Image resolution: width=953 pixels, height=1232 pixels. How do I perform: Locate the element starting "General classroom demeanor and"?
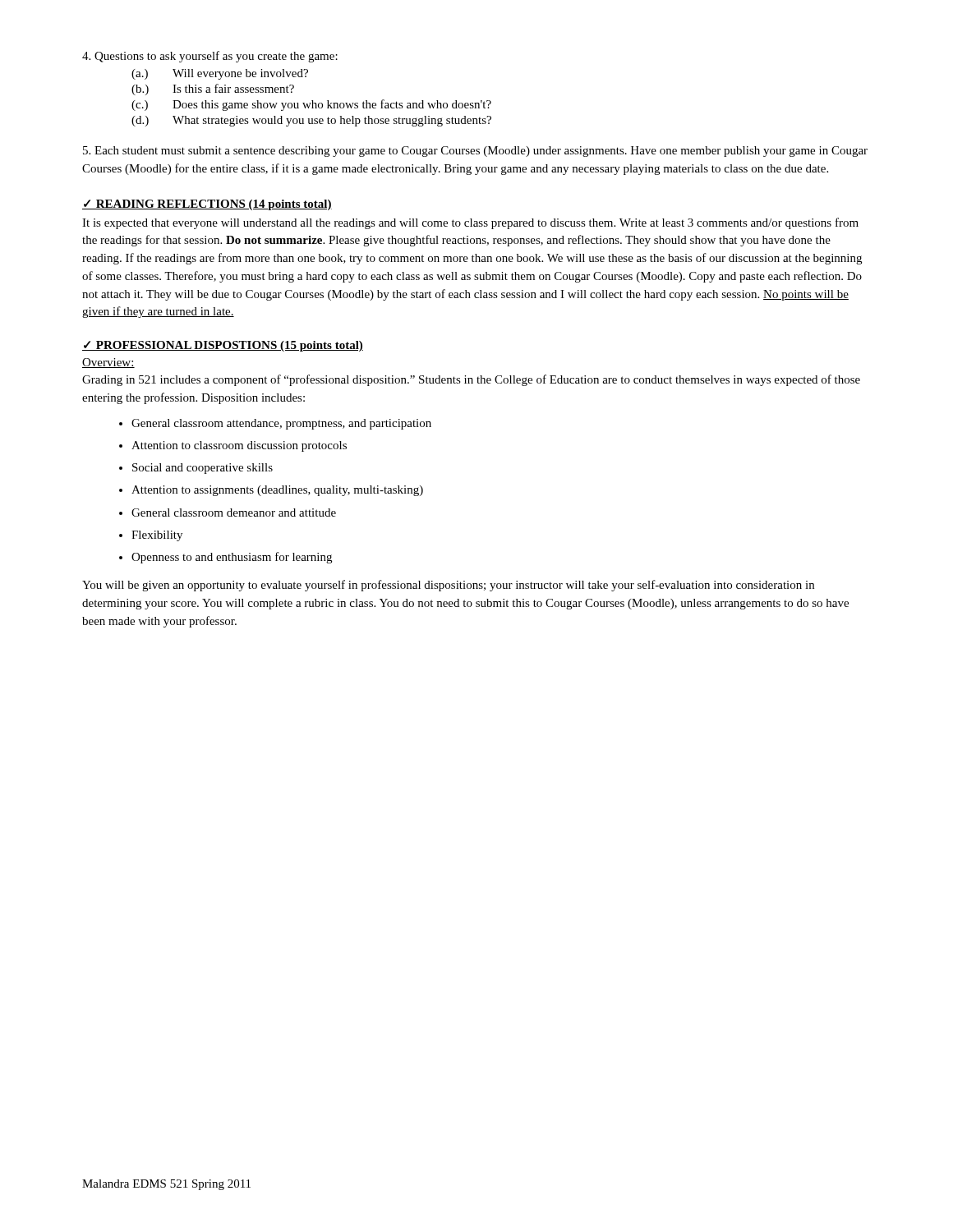click(234, 512)
